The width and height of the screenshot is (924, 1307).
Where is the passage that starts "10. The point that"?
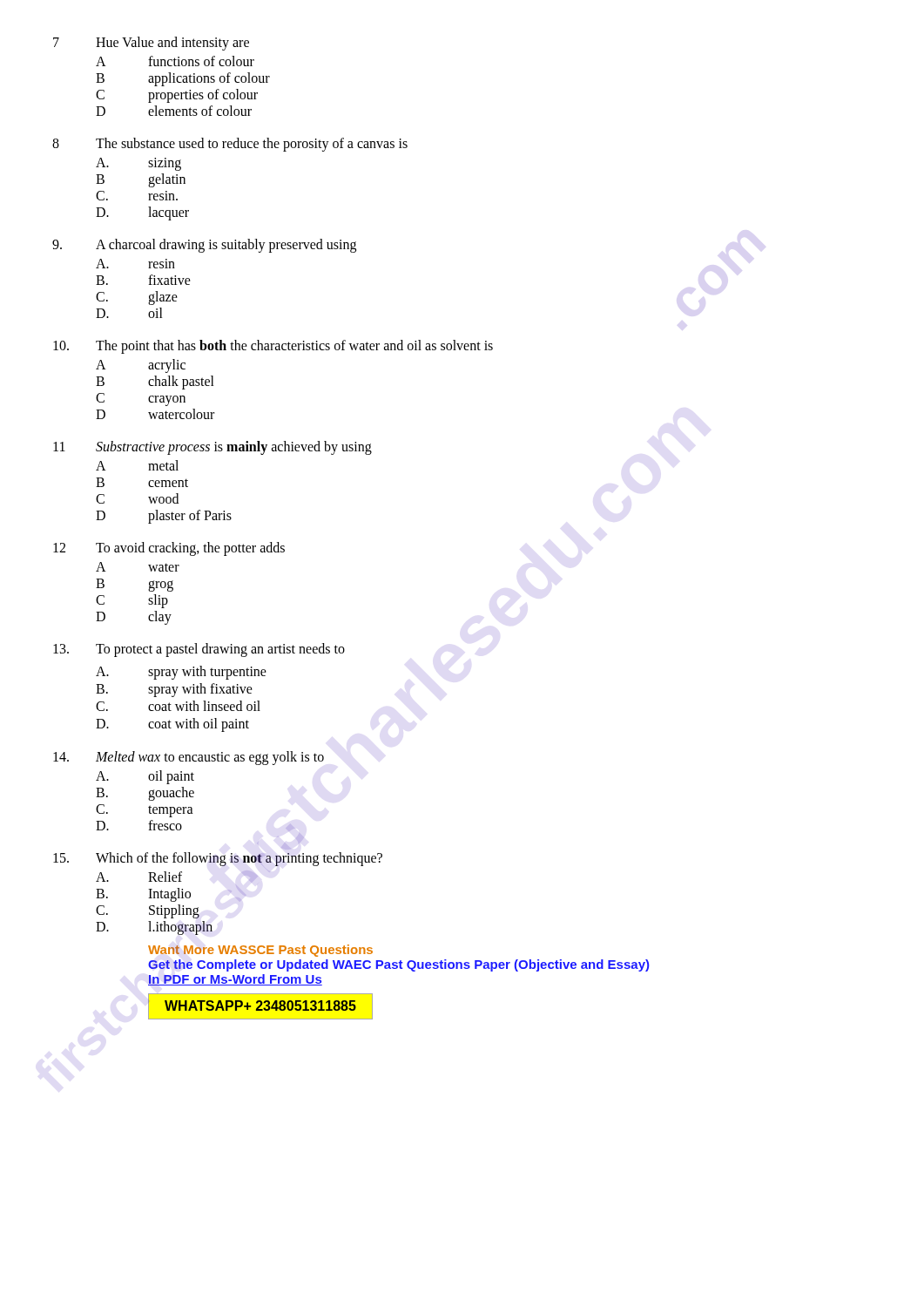click(x=273, y=347)
